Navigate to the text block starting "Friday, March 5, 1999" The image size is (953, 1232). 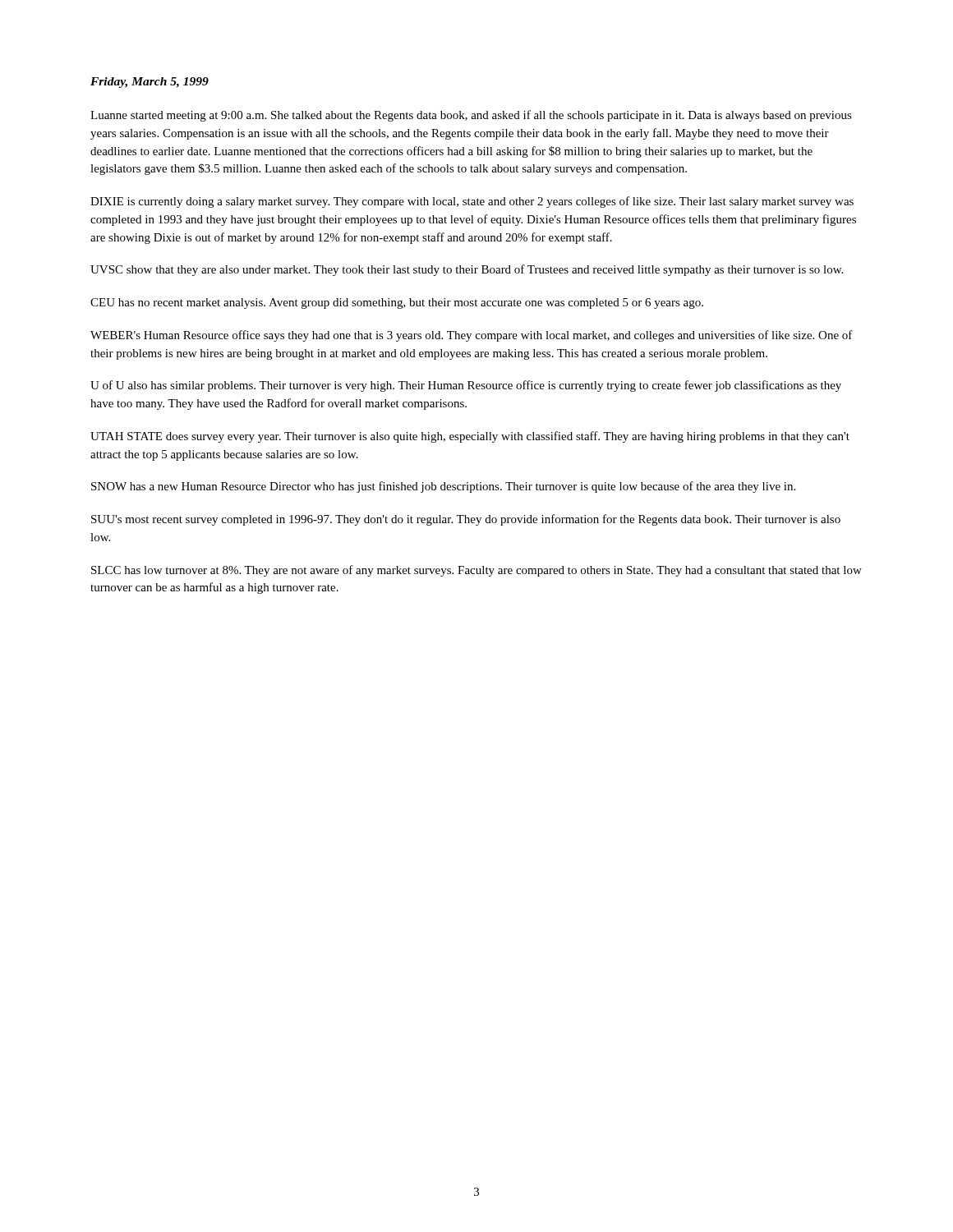pos(149,81)
